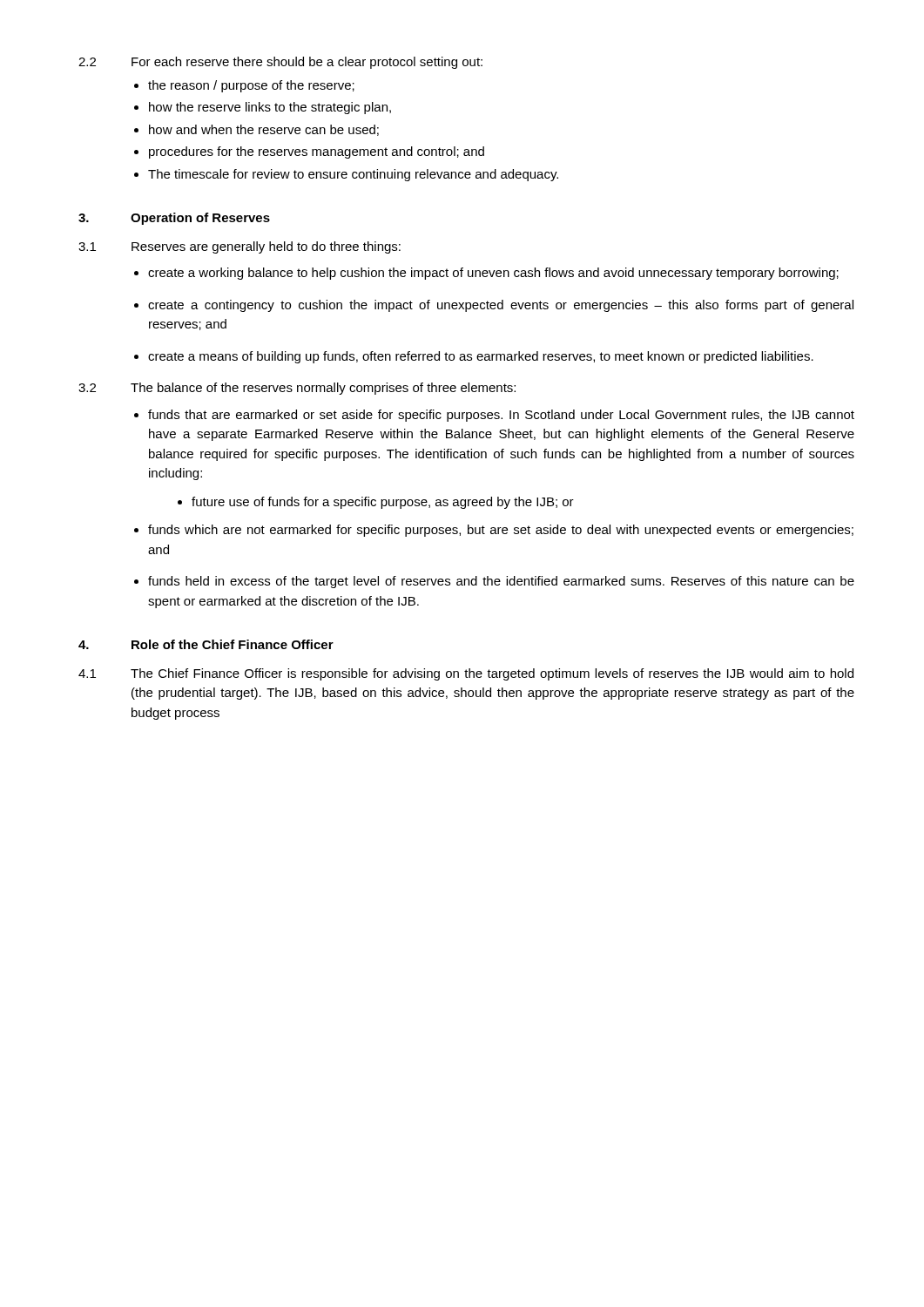Where is the passage that starts "2 The balance of the reserves normally"?
This screenshot has width=924, height=1307.
[466, 388]
